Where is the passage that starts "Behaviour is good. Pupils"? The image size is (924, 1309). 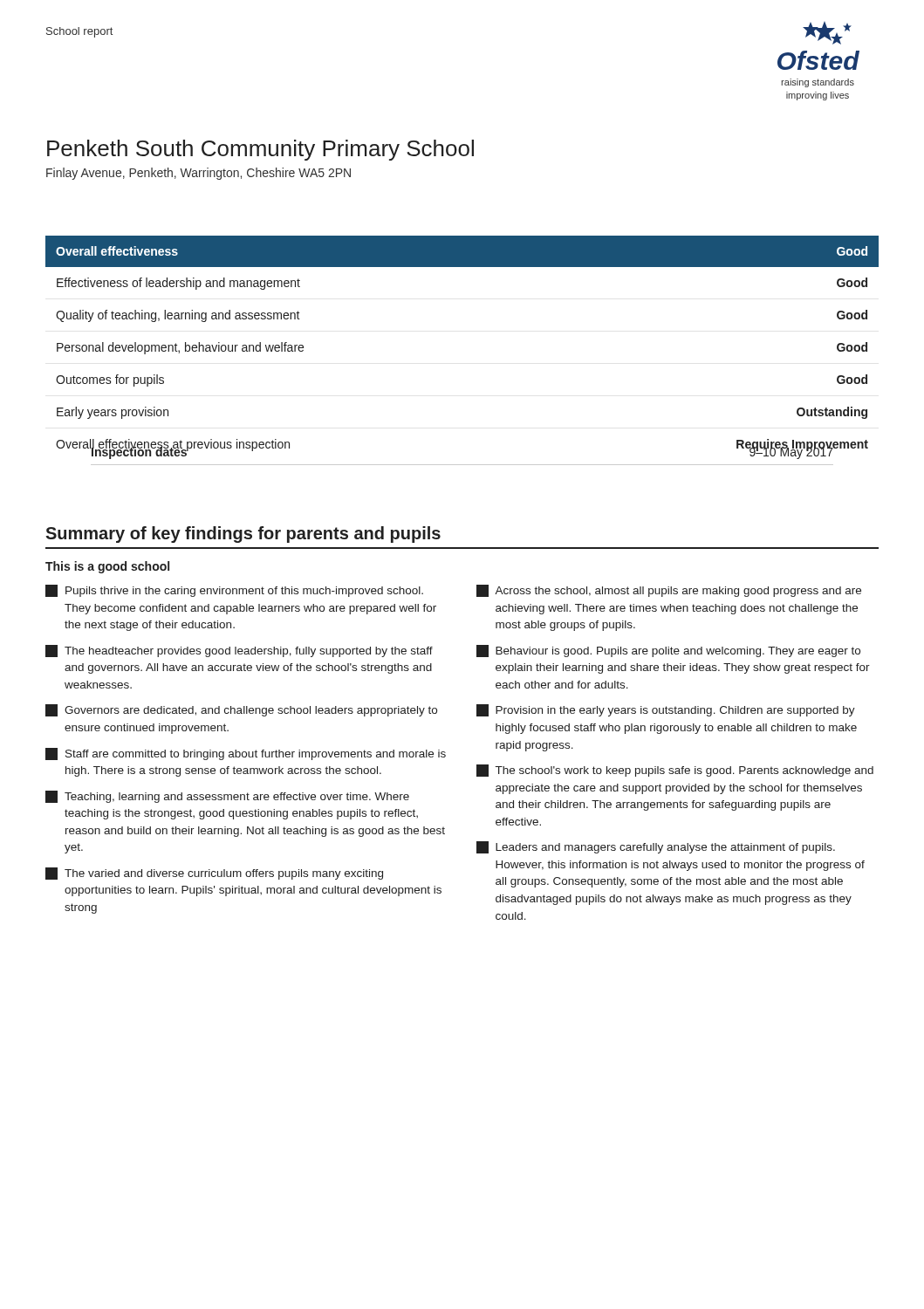coord(677,668)
